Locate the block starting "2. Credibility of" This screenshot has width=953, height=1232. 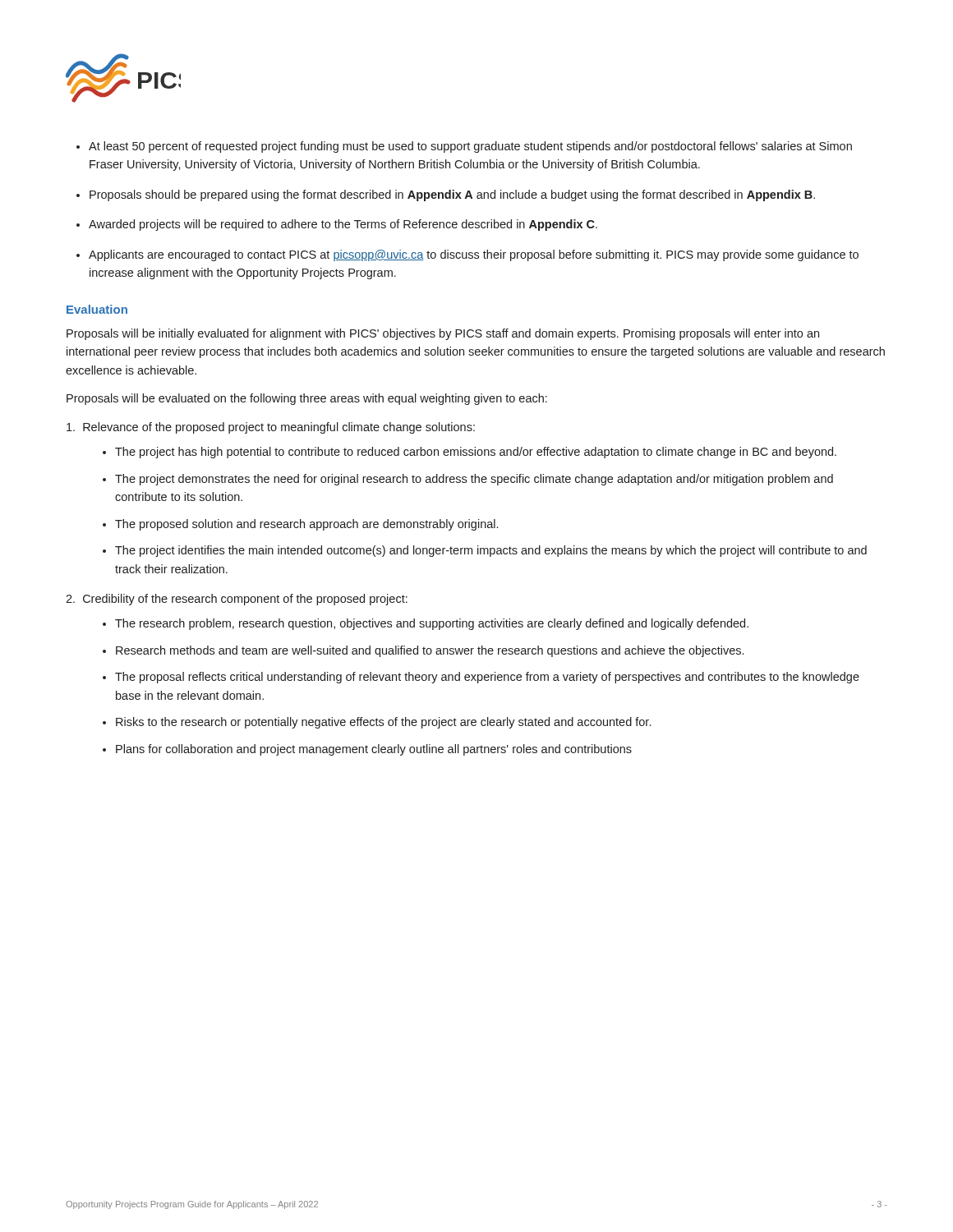(237, 599)
